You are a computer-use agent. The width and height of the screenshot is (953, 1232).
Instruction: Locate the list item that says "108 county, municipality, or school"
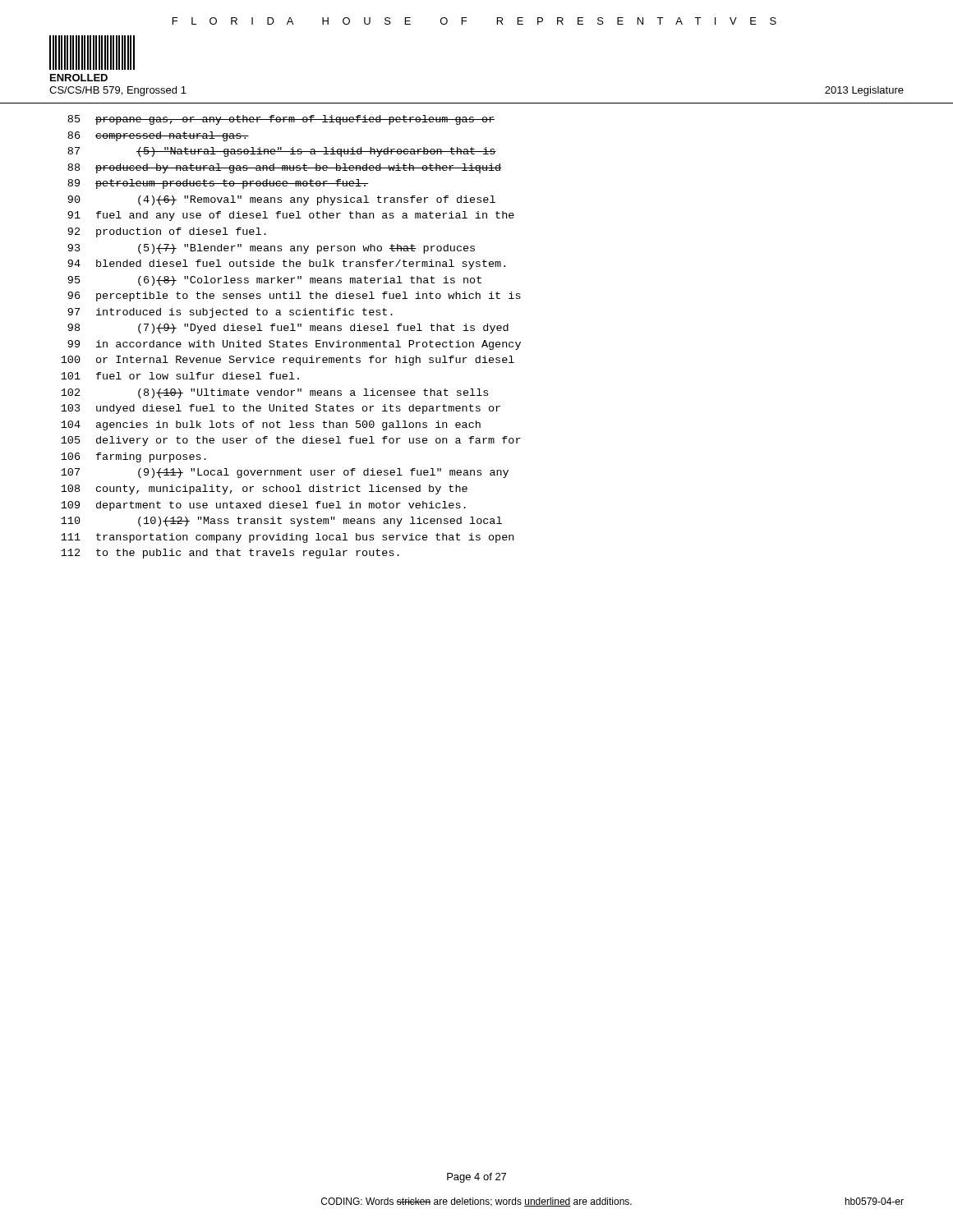259,489
